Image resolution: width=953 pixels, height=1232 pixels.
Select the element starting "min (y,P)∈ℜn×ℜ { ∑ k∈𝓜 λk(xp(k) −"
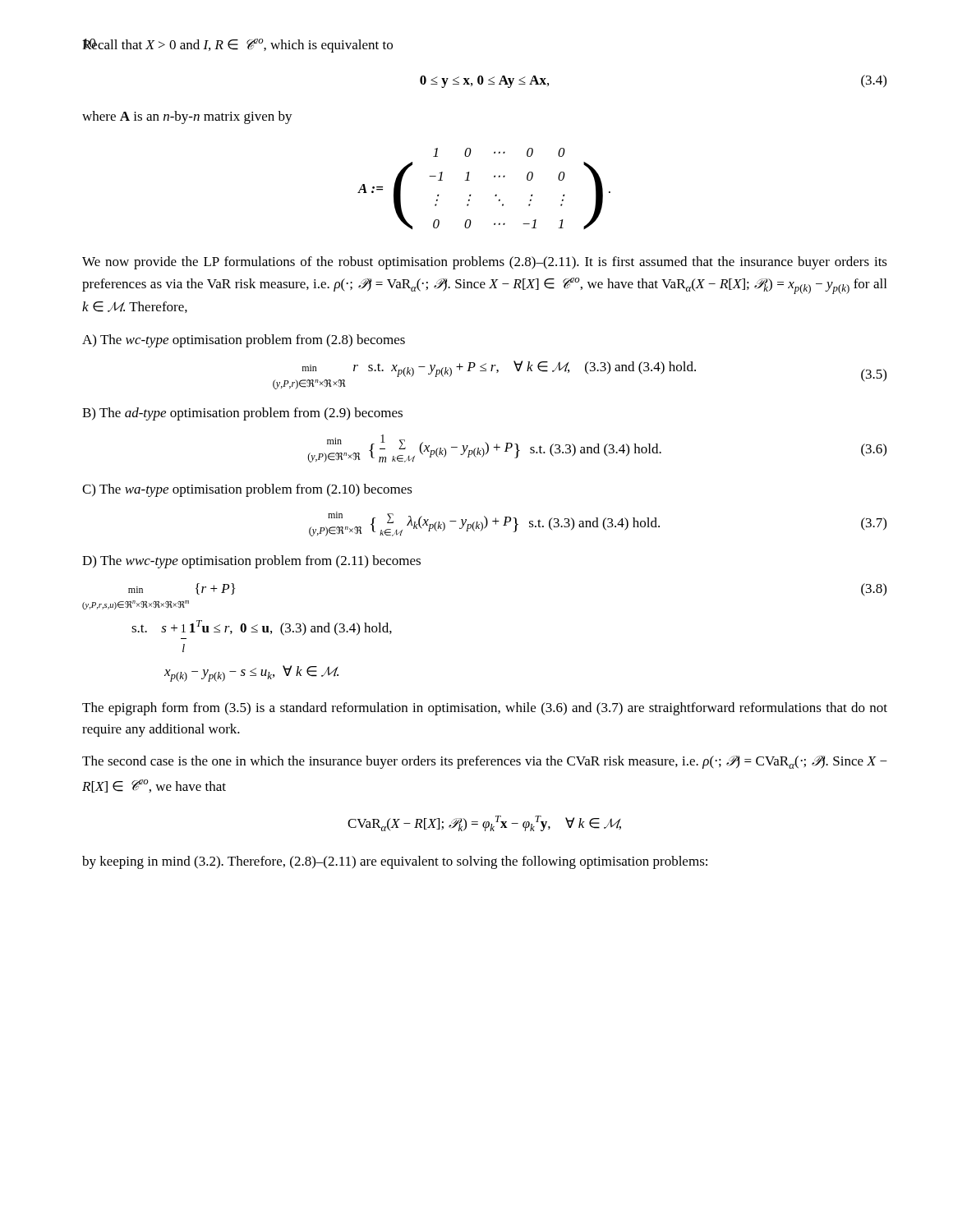(x=485, y=523)
